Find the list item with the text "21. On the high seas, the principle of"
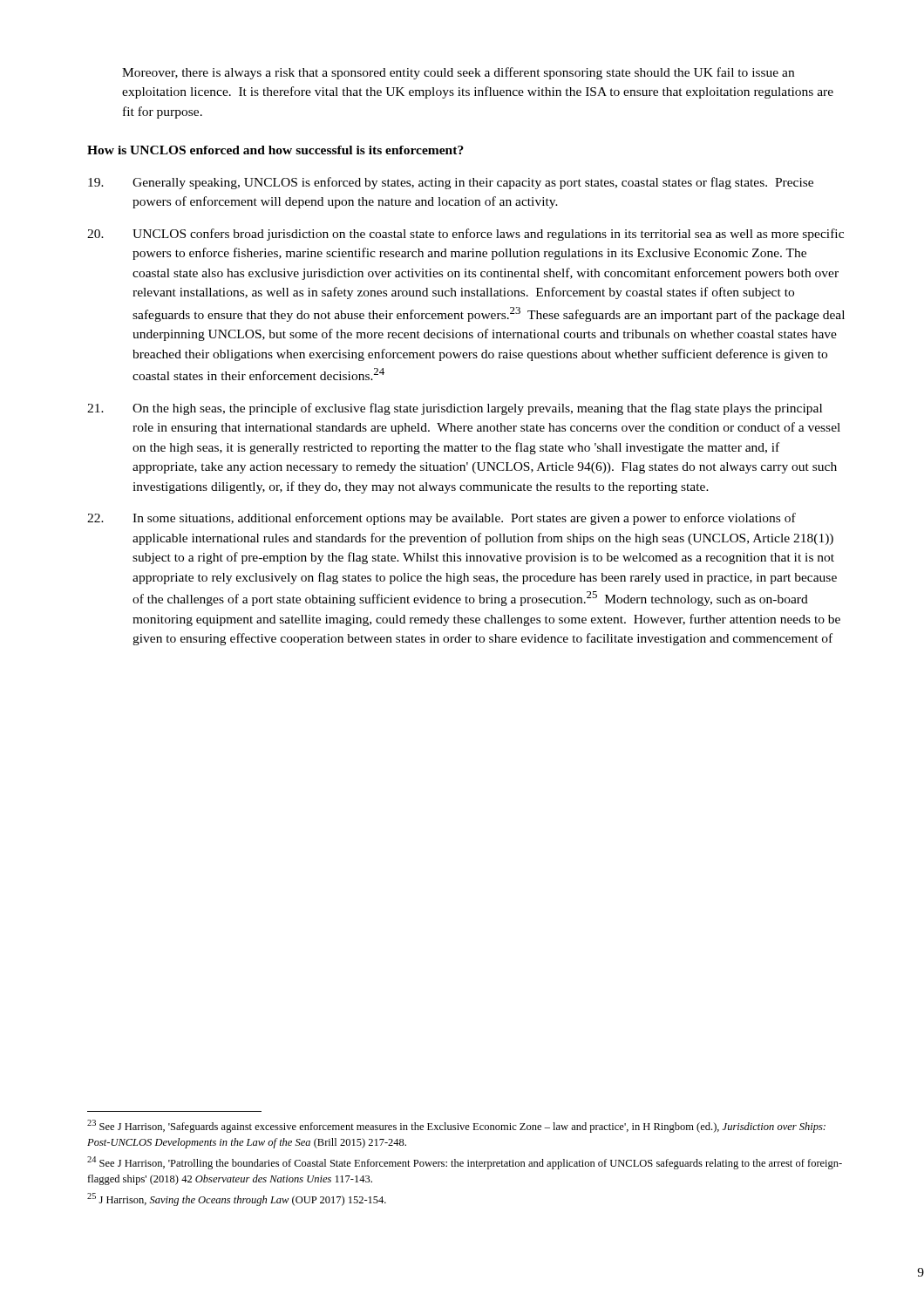The image size is (924, 1308). pyautogui.click(x=466, y=447)
